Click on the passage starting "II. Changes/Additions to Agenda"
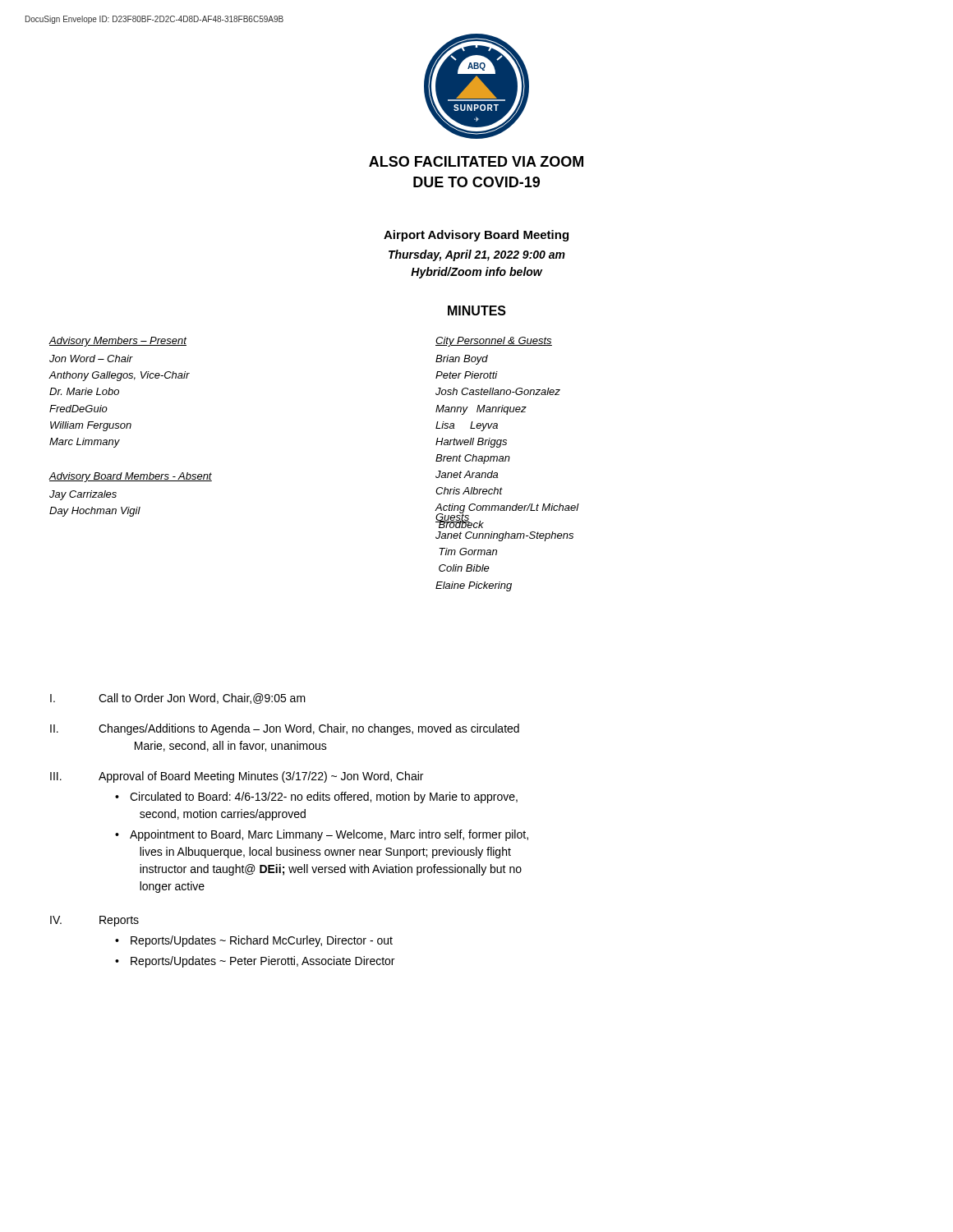Viewport: 953px width, 1232px height. 476,738
